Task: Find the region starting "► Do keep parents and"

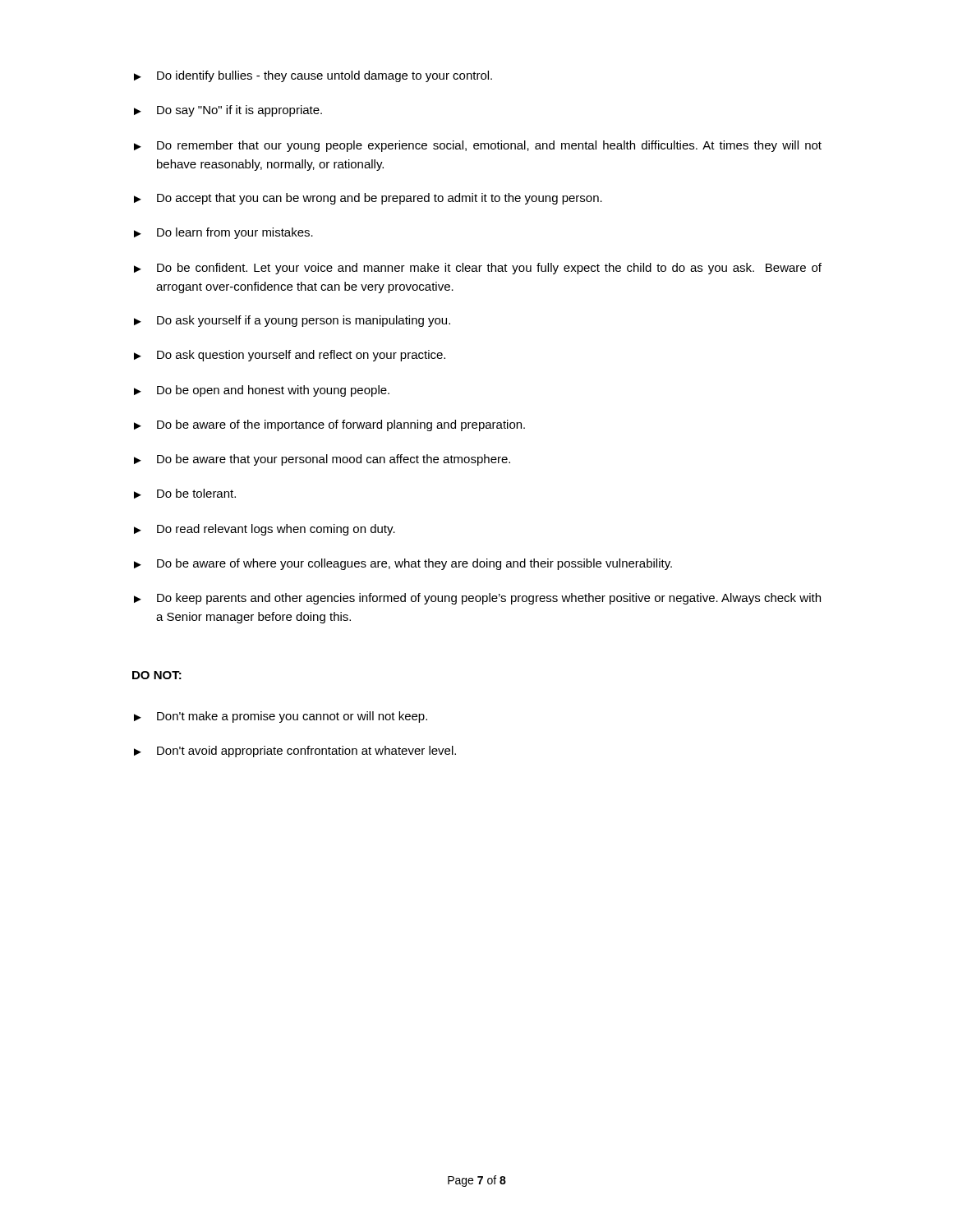Action: [x=476, y=607]
